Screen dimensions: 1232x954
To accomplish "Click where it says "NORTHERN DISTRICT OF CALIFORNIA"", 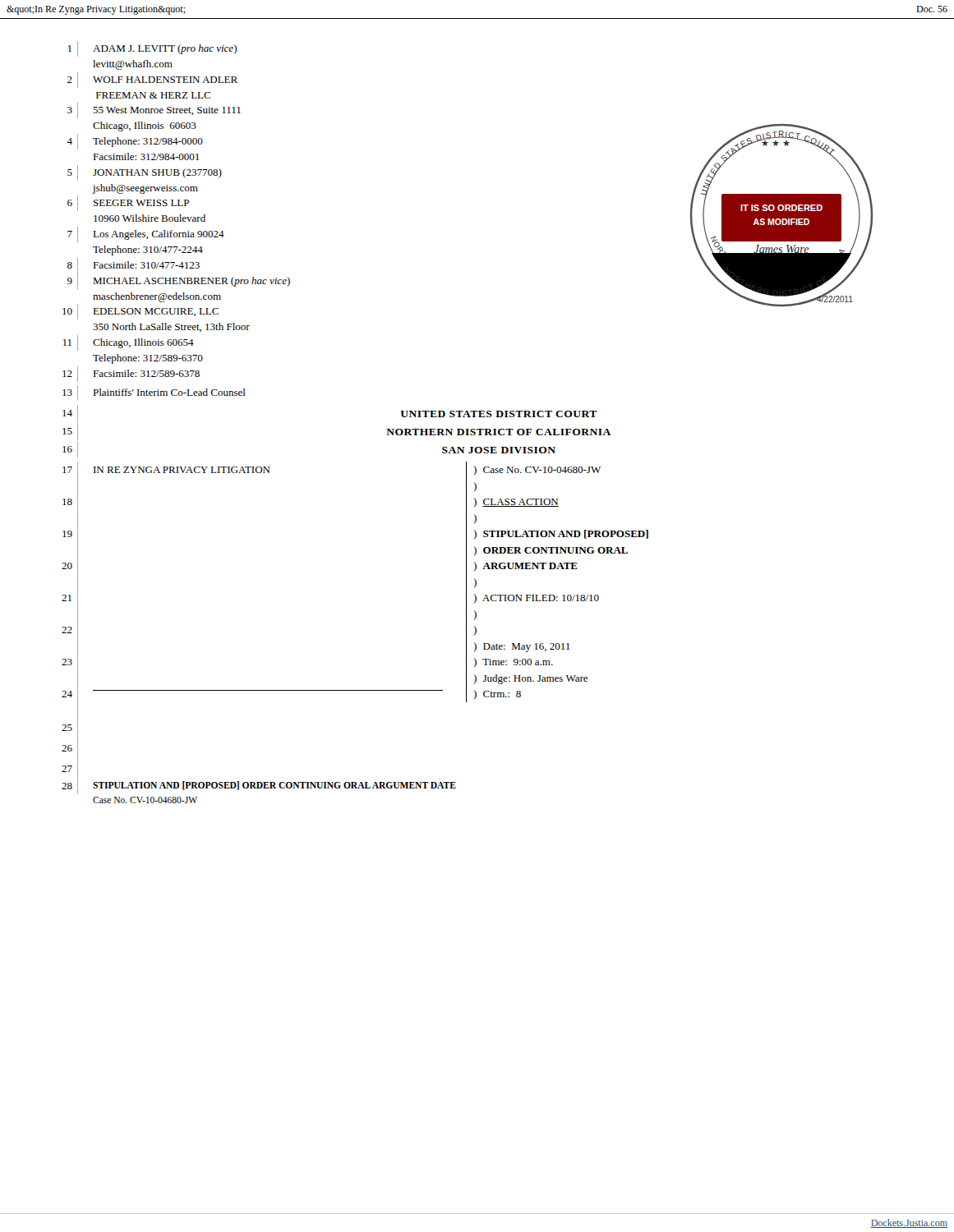I will pos(499,432).
